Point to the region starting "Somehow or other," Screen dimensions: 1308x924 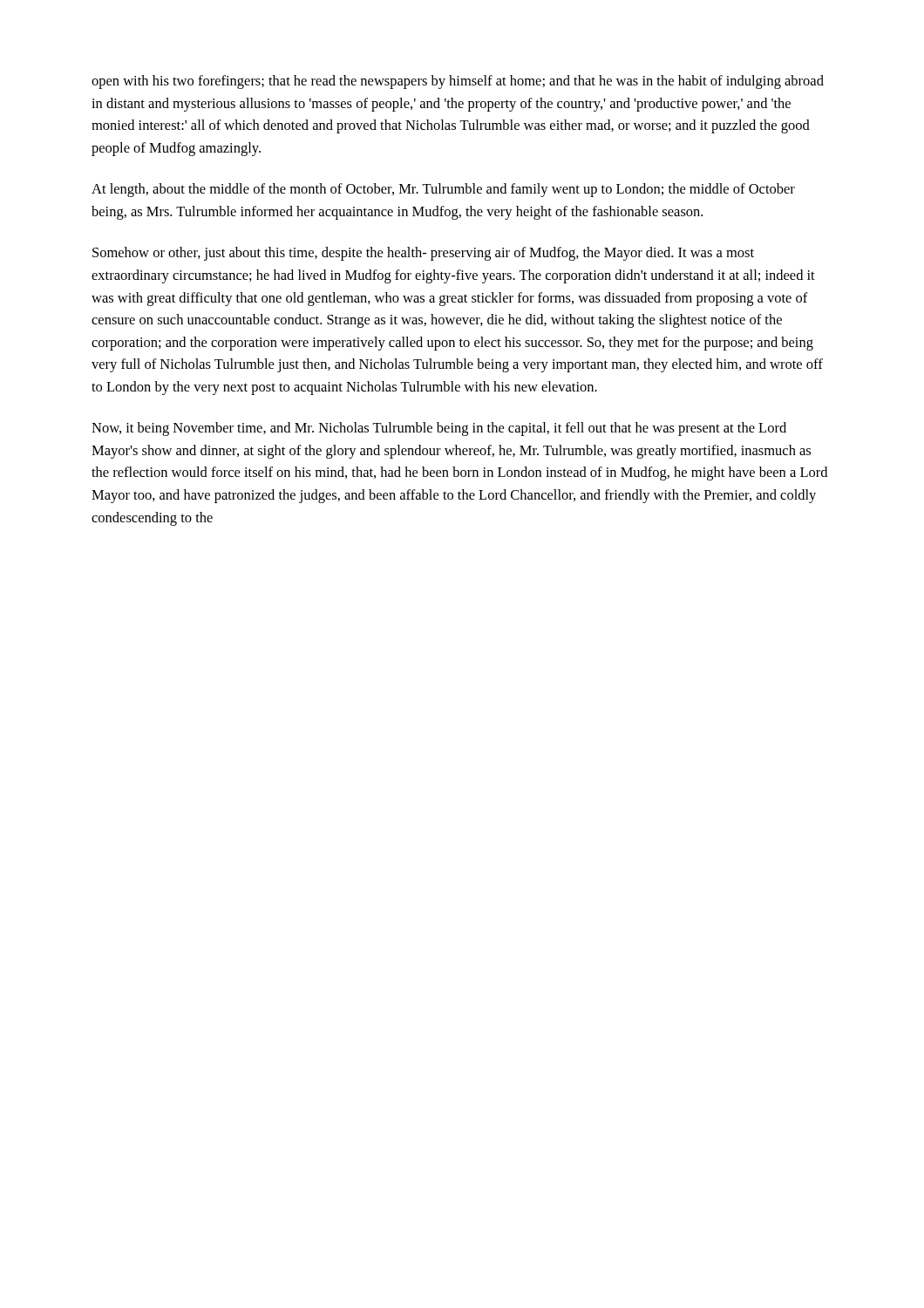point(457,320)
